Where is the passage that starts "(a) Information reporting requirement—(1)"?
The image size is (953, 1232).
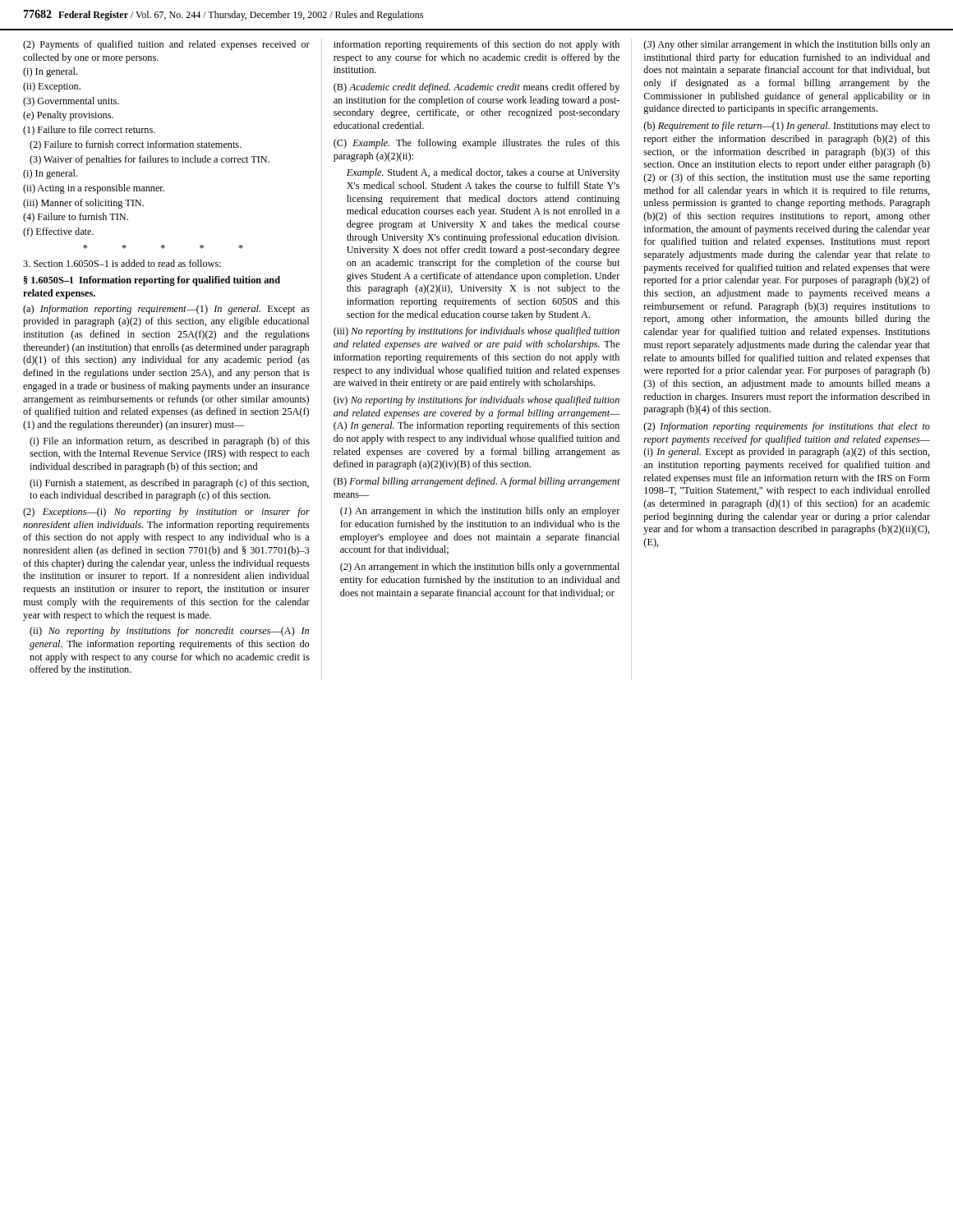166,367
